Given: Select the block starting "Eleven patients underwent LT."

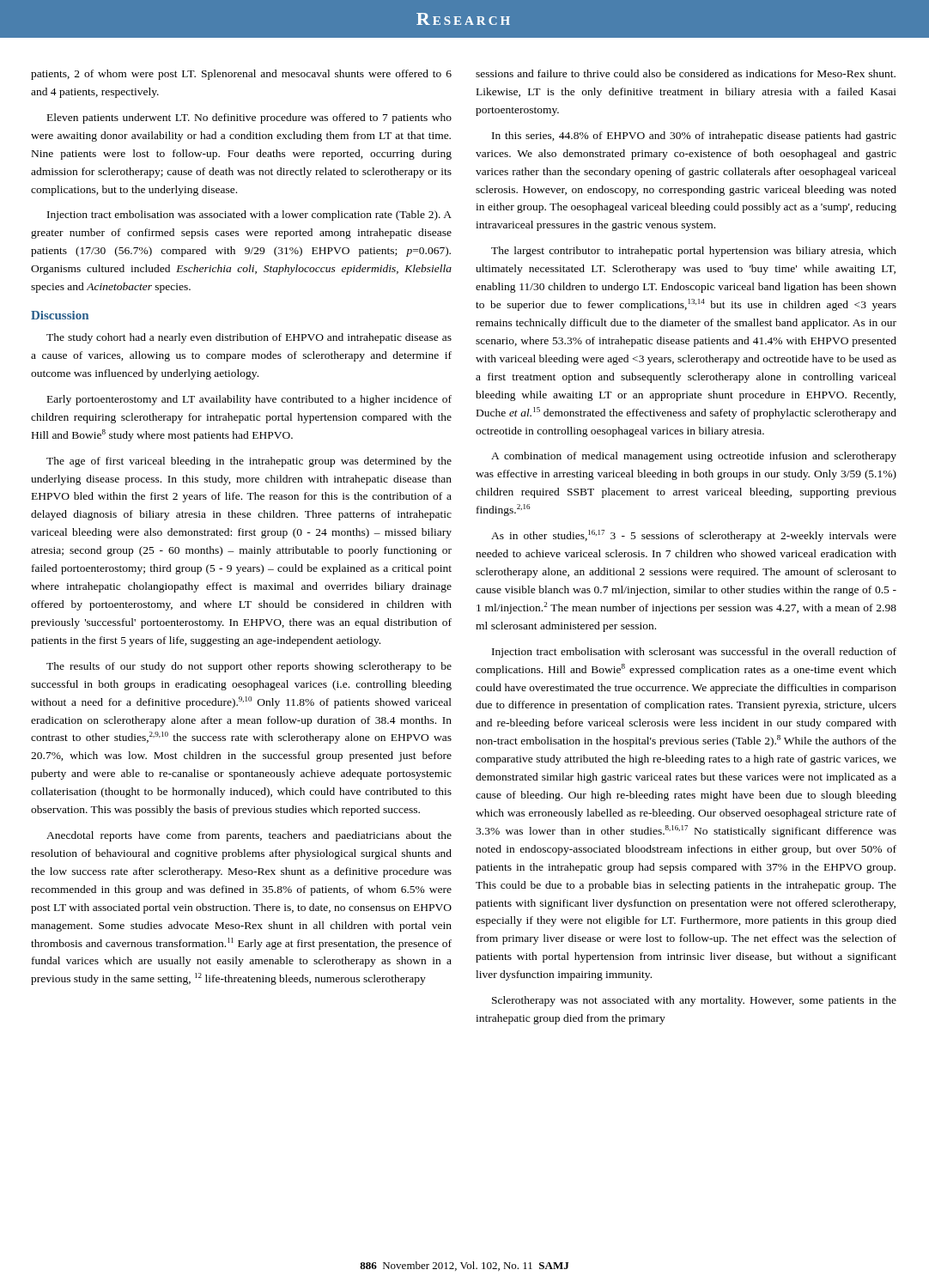Looking at the screenshot, I should [x=241, y=154].
